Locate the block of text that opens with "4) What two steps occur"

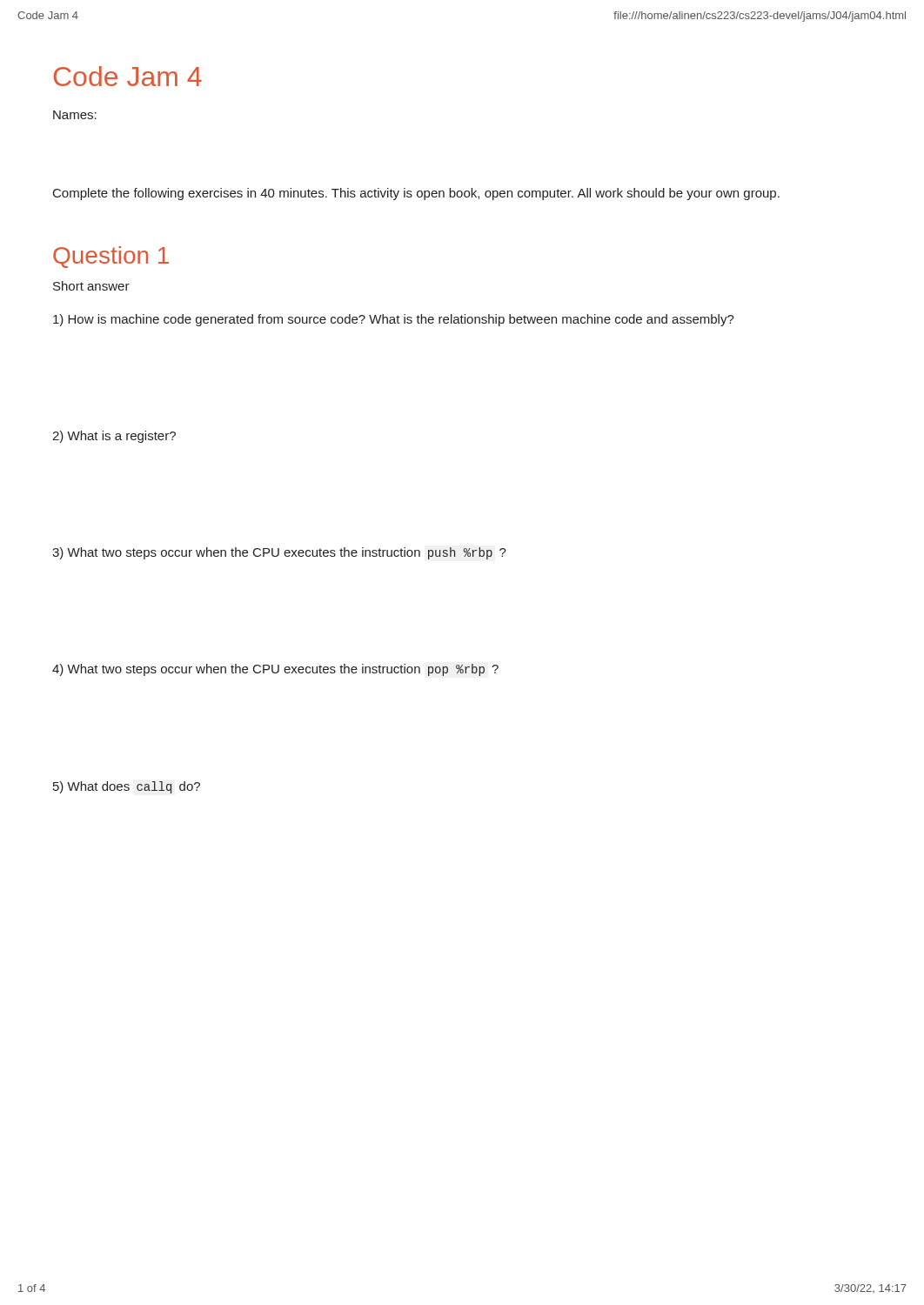[276, 670]
